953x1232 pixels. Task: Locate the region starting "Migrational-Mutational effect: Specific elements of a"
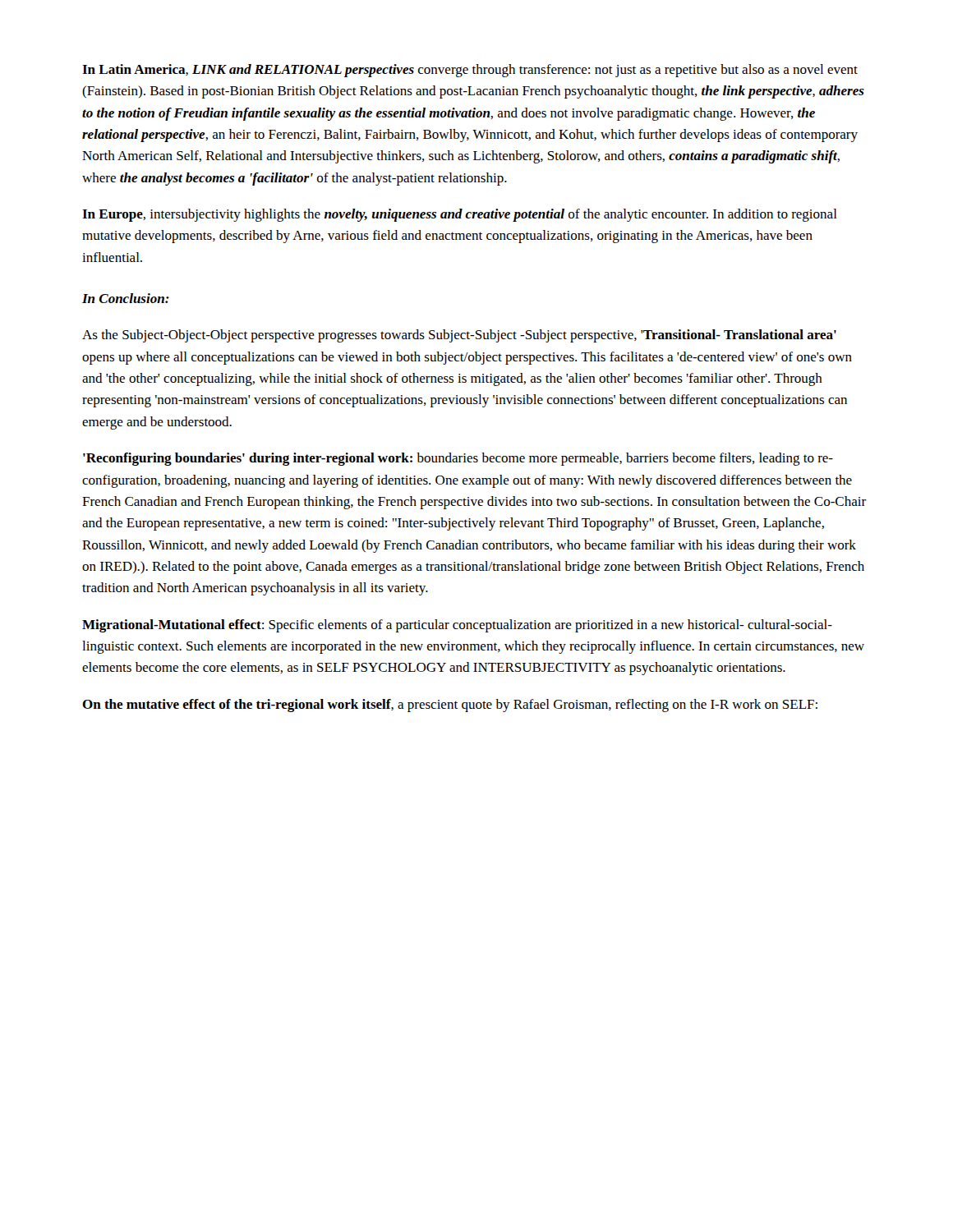pyautogui.click(x=476, y=646)
